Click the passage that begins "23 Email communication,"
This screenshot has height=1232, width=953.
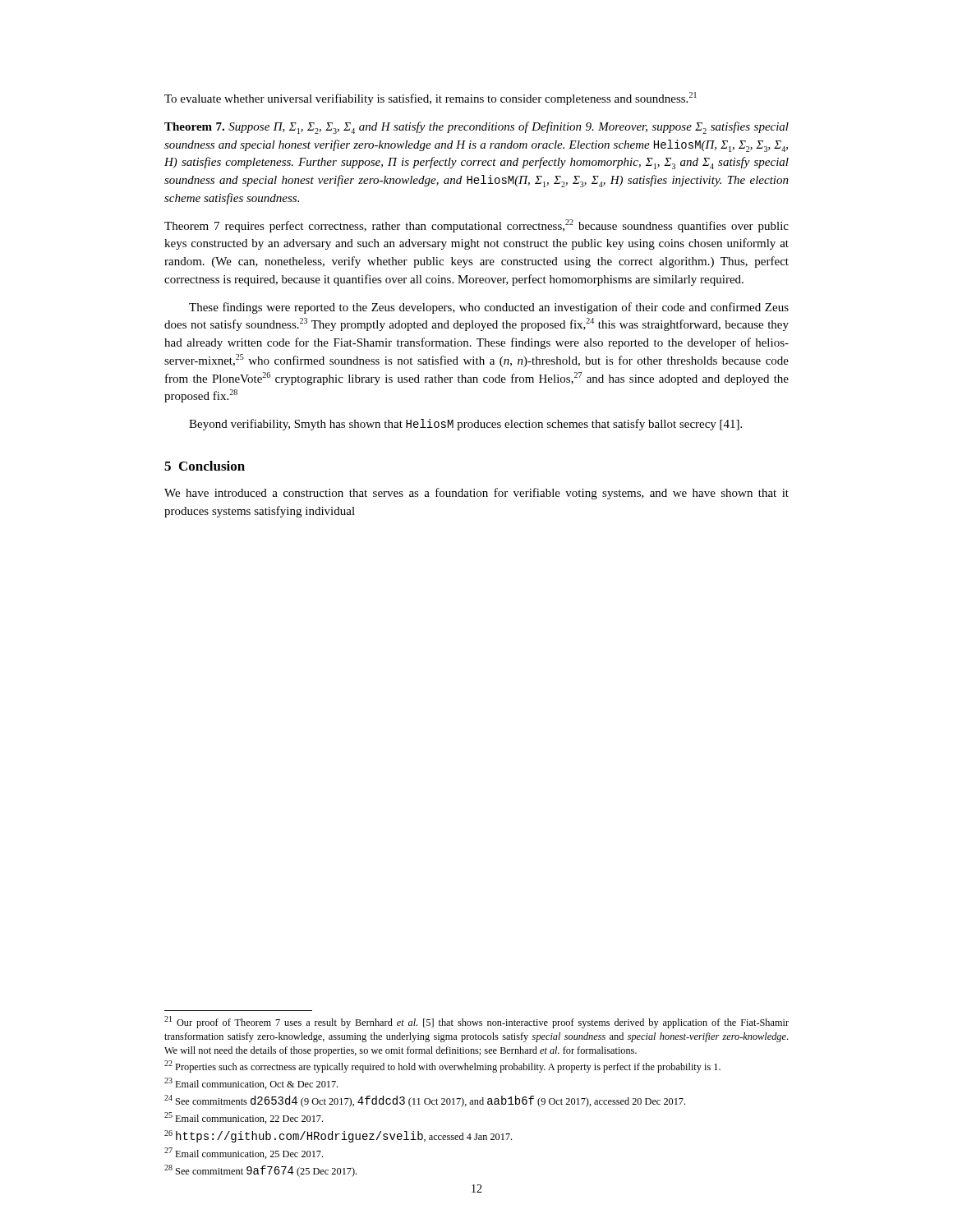(251, 1083)
